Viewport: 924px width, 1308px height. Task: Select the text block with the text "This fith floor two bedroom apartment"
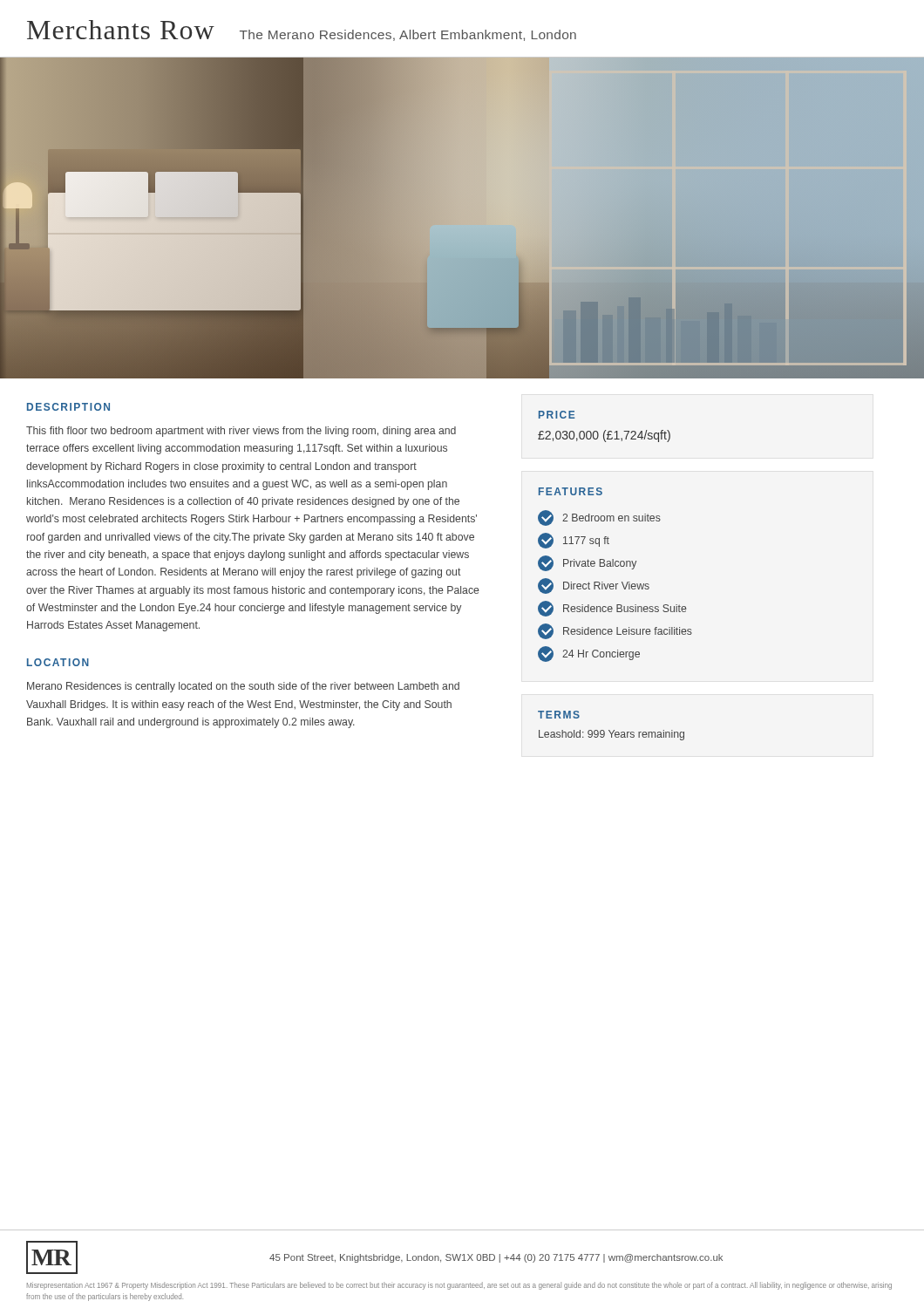click(x=253, y=528)
